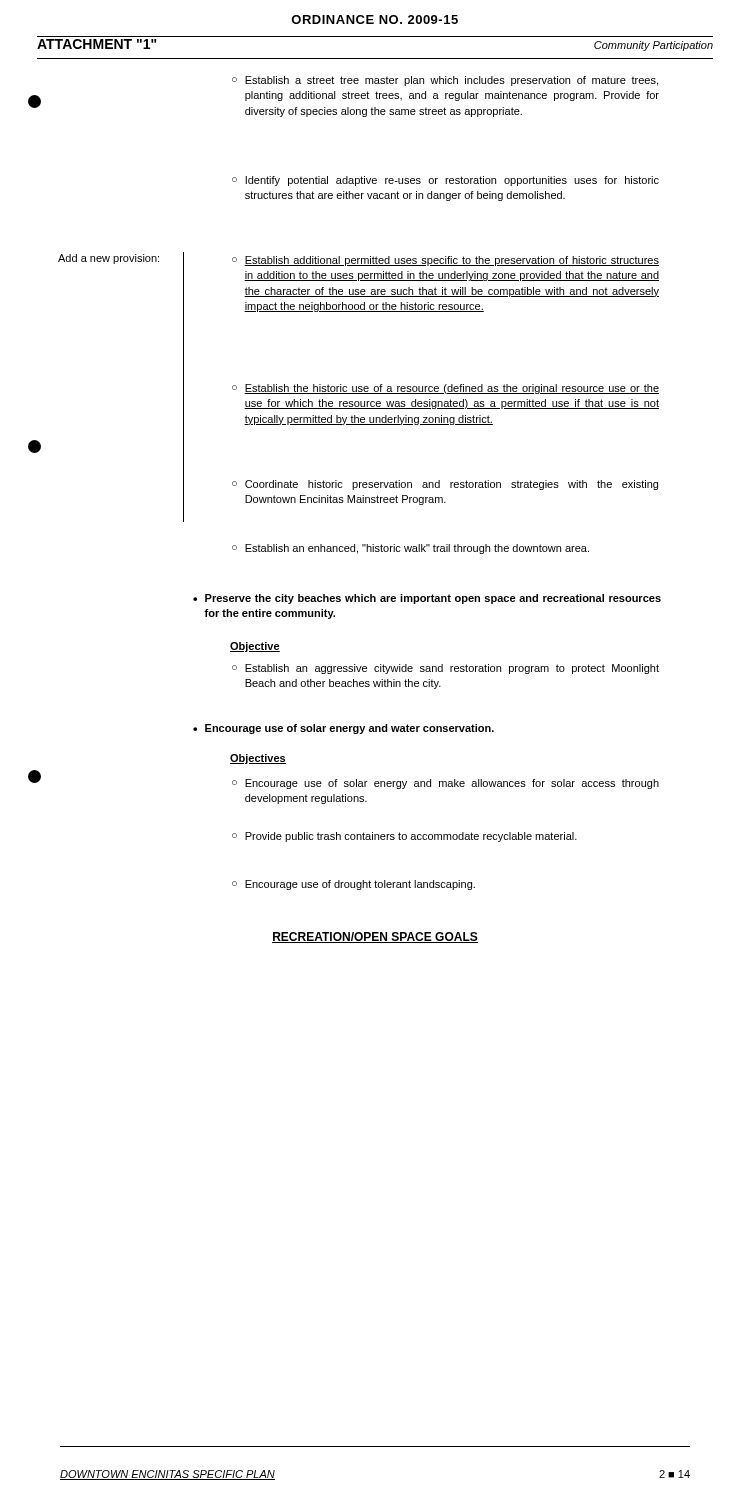Screen dimensions: 1500x750
Task: Click on the text starting "○ Identify potential"
Action: 445,188
